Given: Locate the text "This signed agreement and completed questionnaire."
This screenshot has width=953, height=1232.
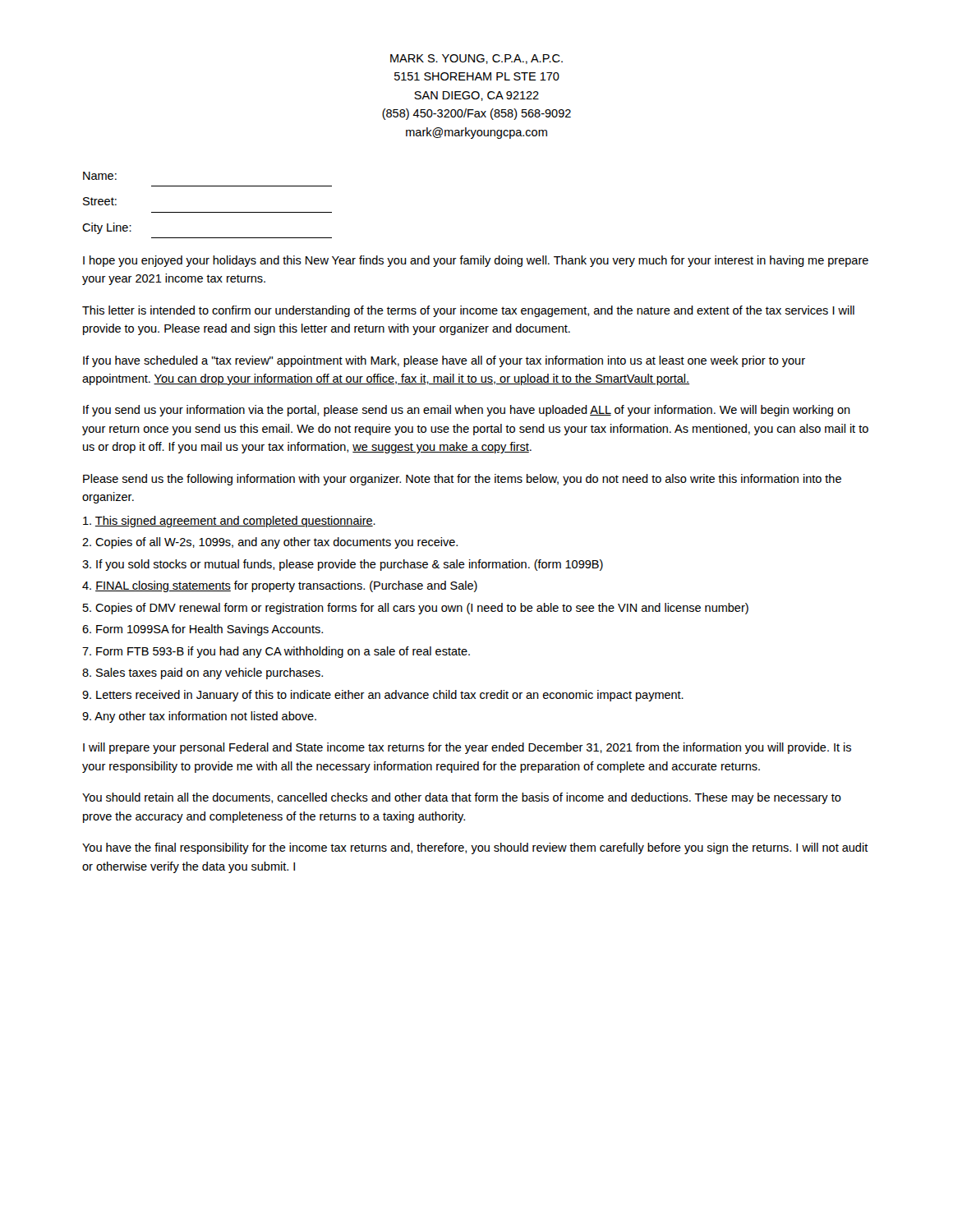Looking at the screenshot, I should 229,521.
